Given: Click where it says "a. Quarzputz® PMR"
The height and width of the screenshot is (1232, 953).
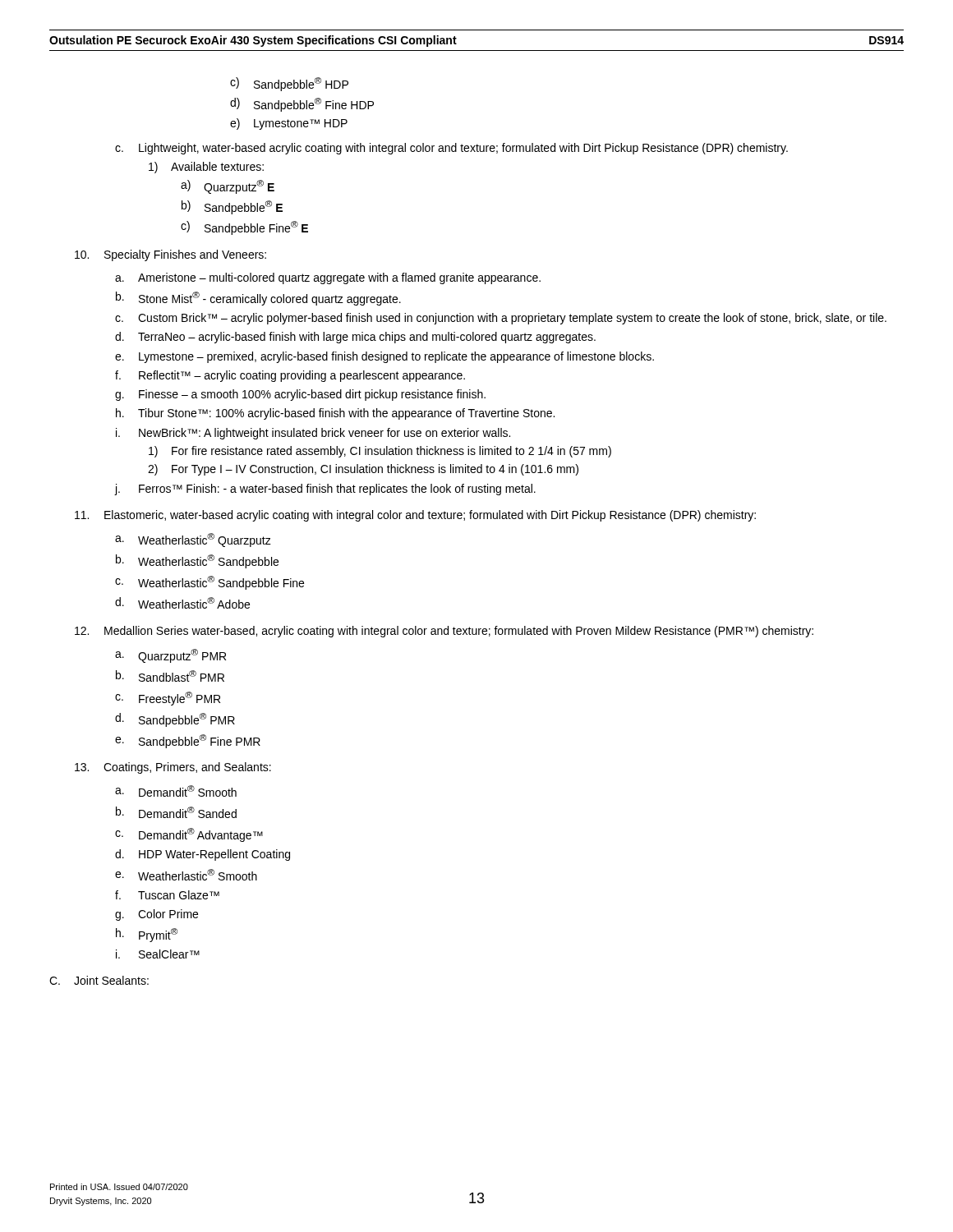Looking at the screenshot, I should (x=171, y=655).
